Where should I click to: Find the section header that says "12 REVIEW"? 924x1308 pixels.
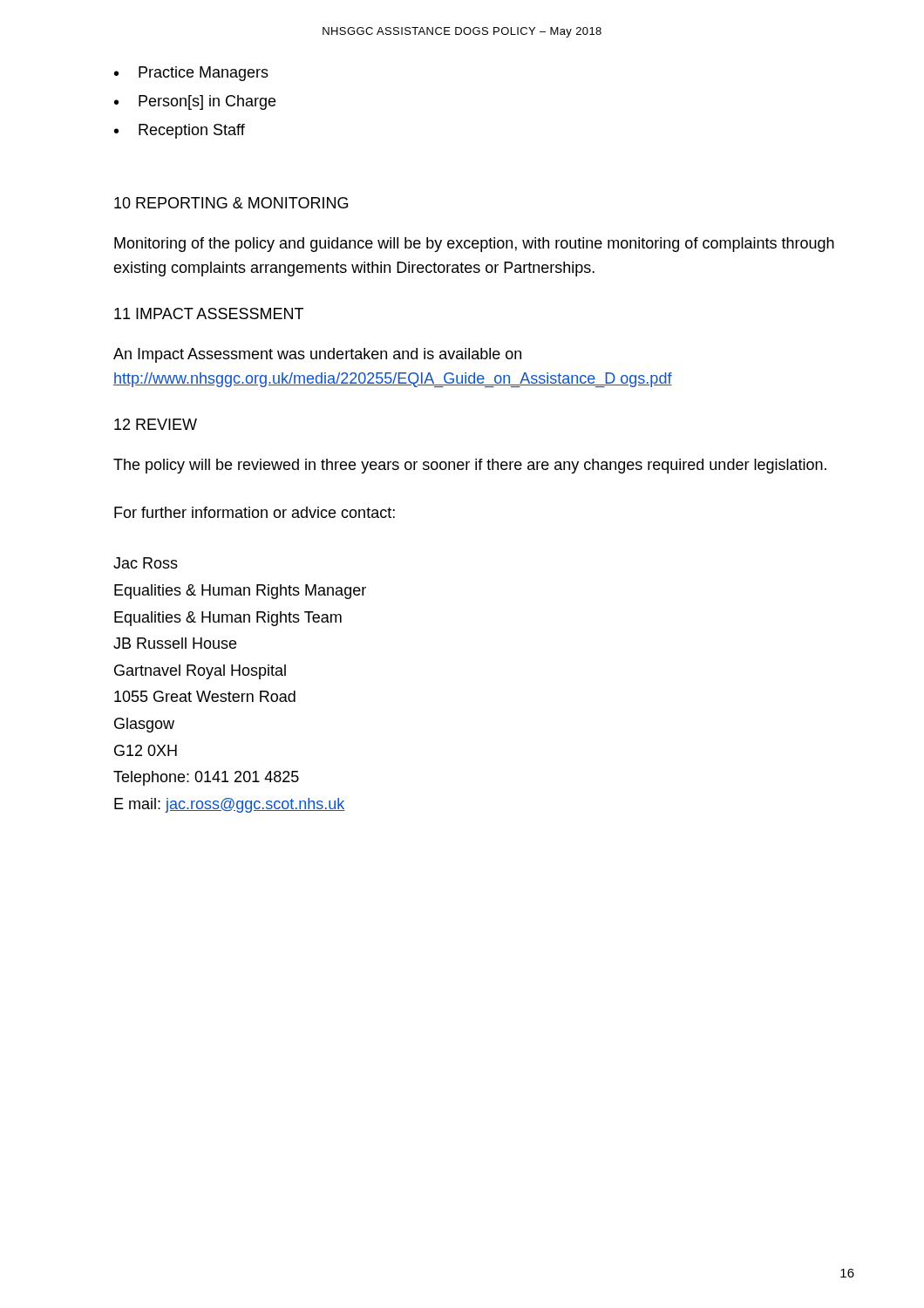tap(155, 424)
